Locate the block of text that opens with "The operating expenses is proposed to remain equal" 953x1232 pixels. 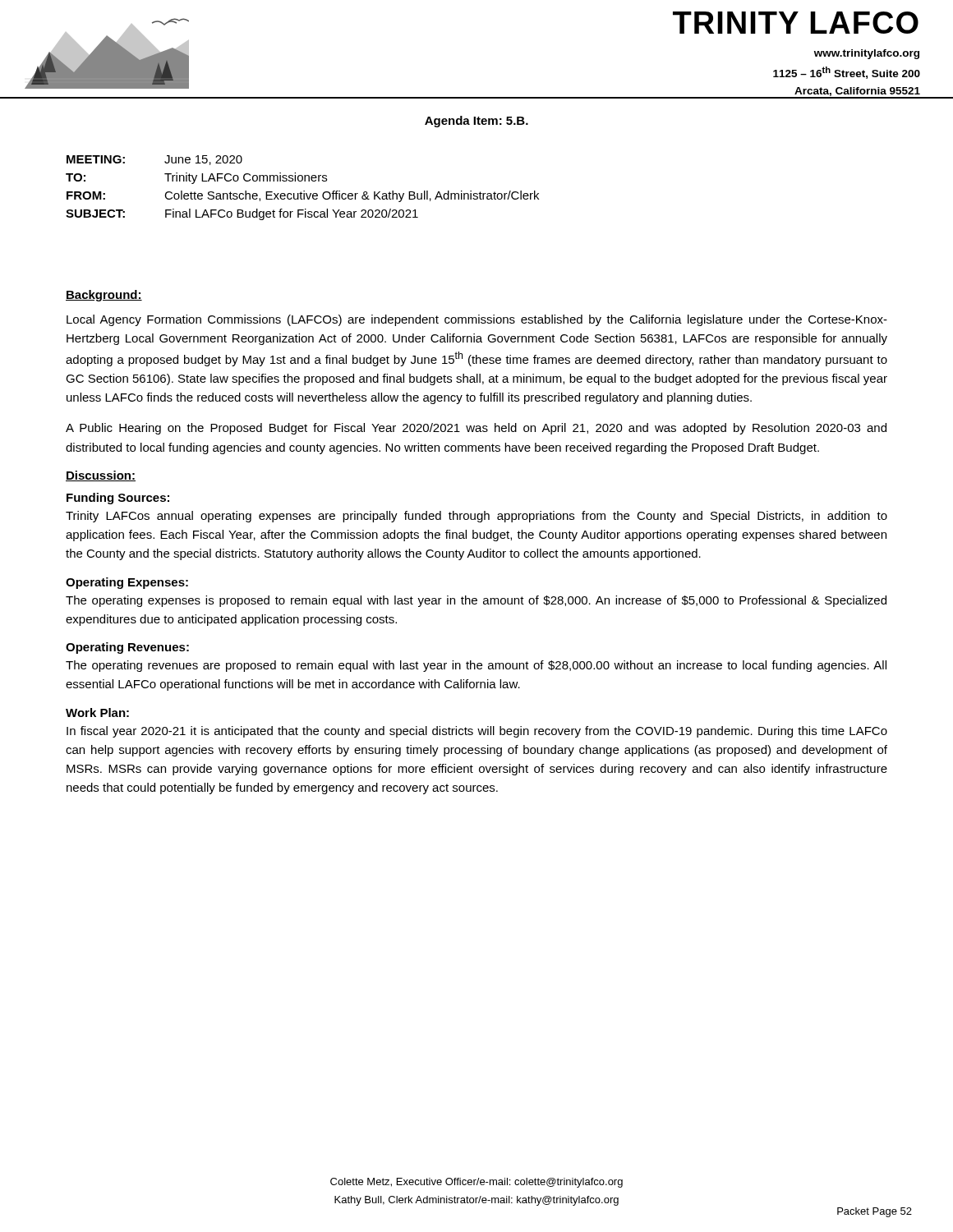tap(476, 609)
